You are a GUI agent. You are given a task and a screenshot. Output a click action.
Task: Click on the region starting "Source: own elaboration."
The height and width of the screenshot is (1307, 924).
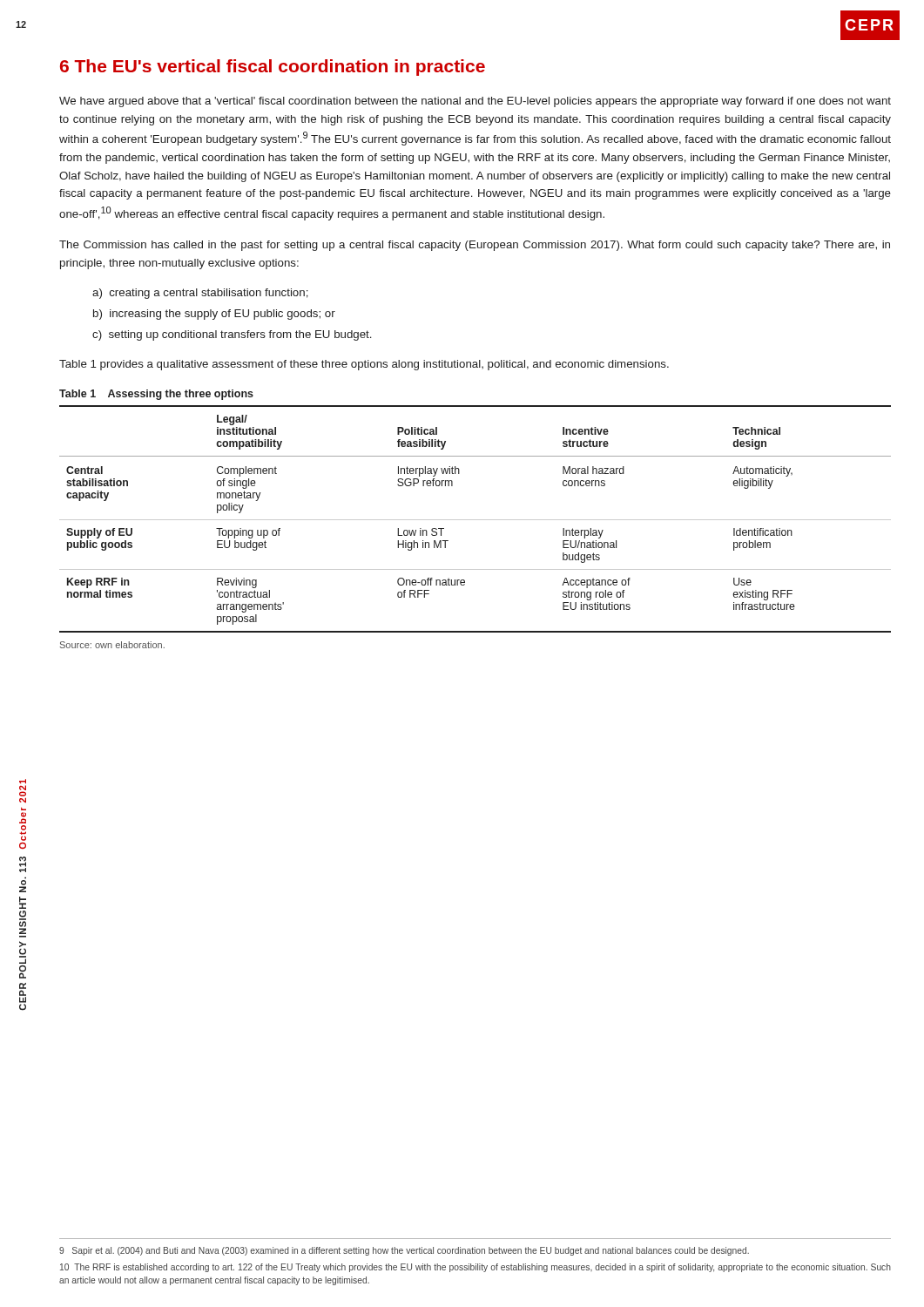click(112, 645)
